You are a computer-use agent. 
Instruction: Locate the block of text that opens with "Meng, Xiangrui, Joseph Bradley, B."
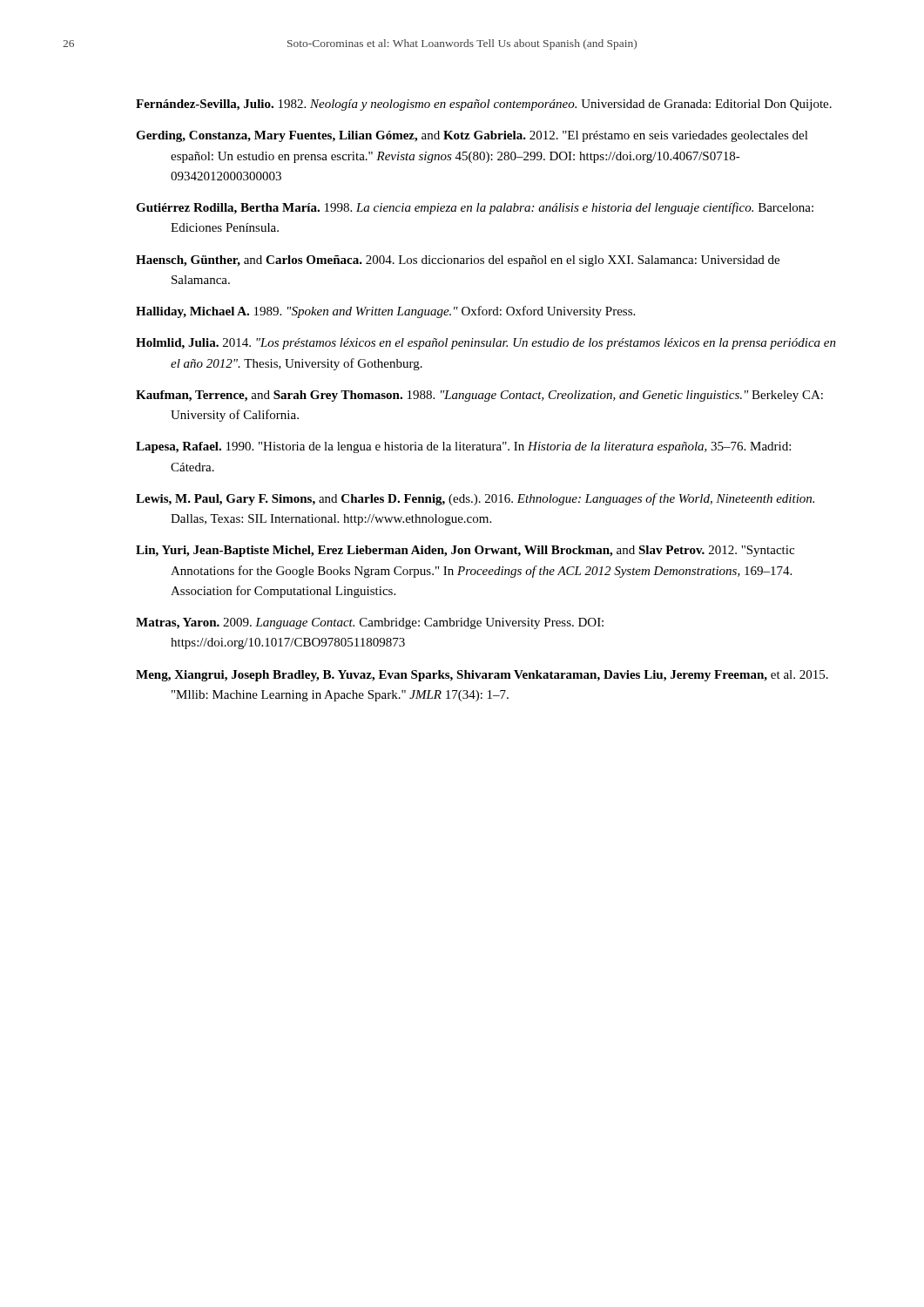pyautogui.click(x=482, y=684)
